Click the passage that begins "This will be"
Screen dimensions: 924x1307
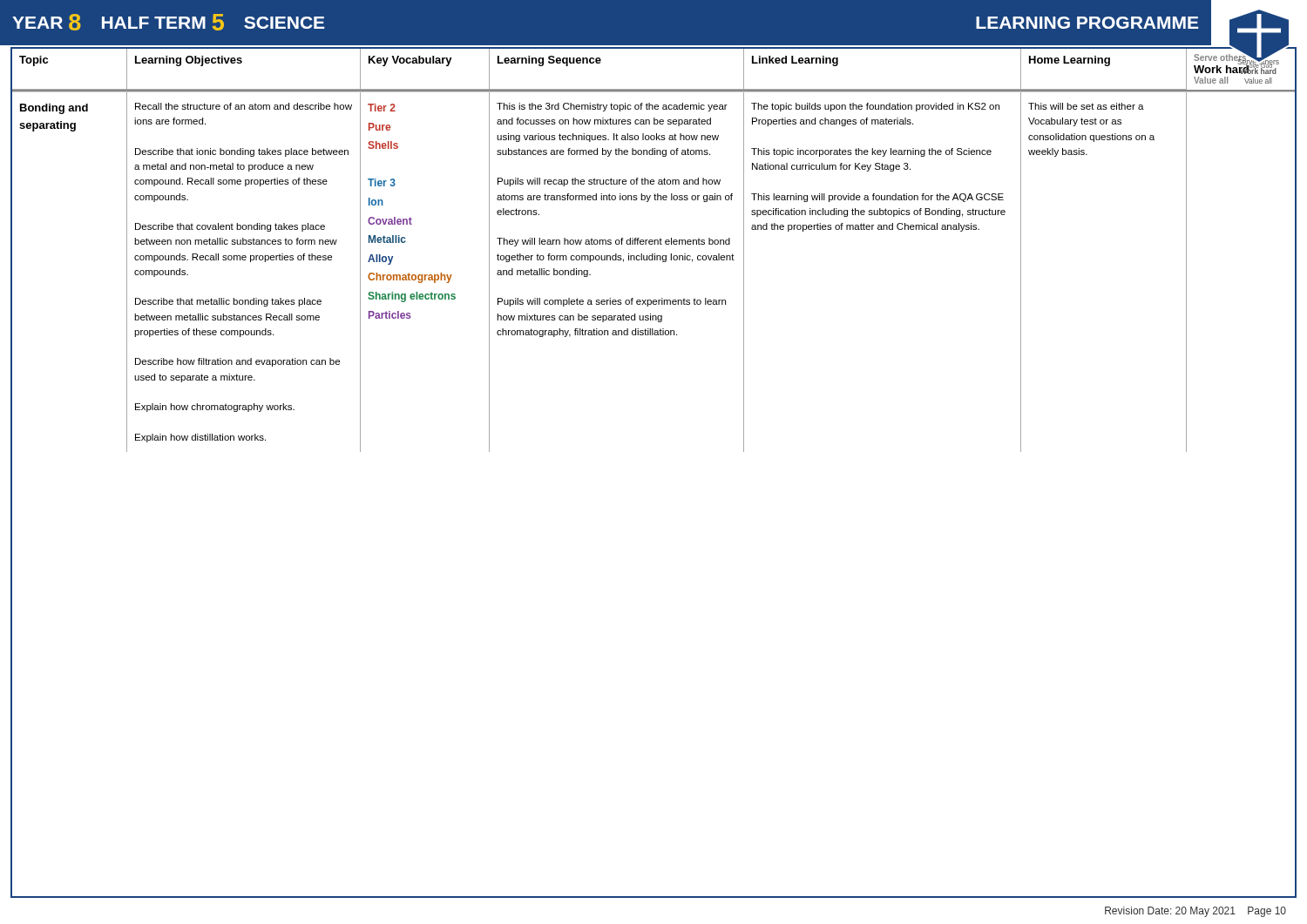coord(1091,129)
